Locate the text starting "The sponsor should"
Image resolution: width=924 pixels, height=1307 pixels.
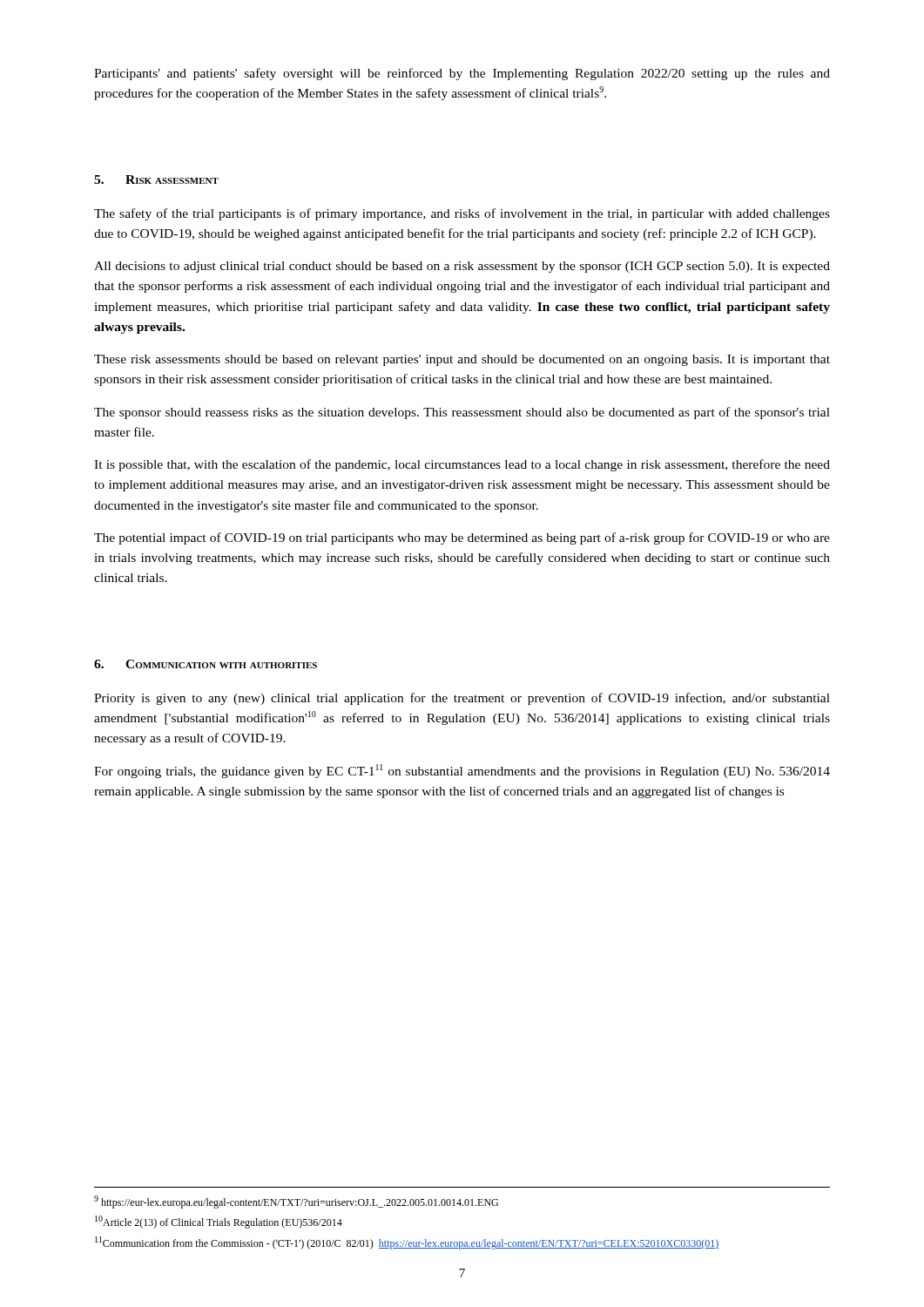[462, 422]
